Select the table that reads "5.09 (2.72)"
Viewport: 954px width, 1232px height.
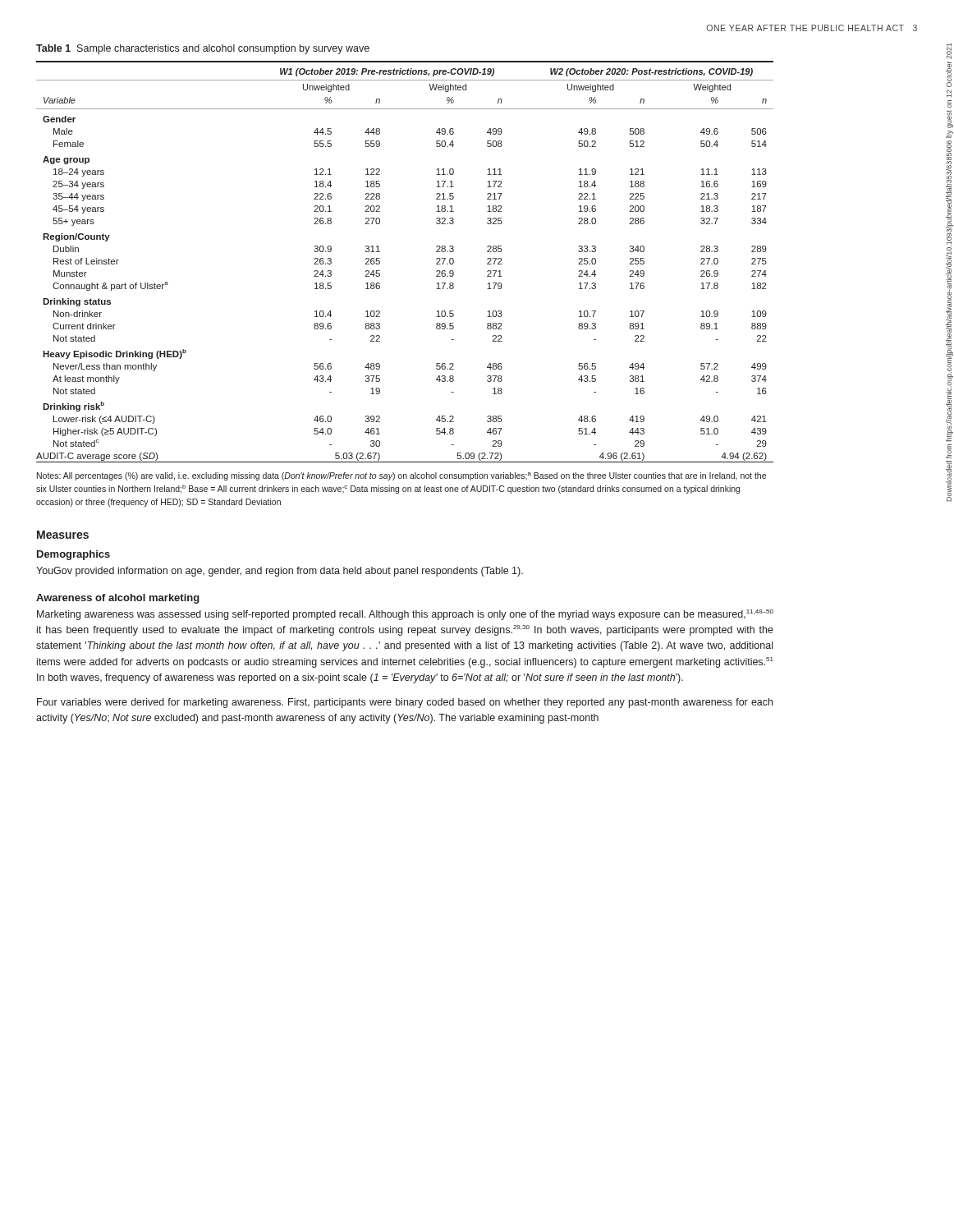[405, 262]
